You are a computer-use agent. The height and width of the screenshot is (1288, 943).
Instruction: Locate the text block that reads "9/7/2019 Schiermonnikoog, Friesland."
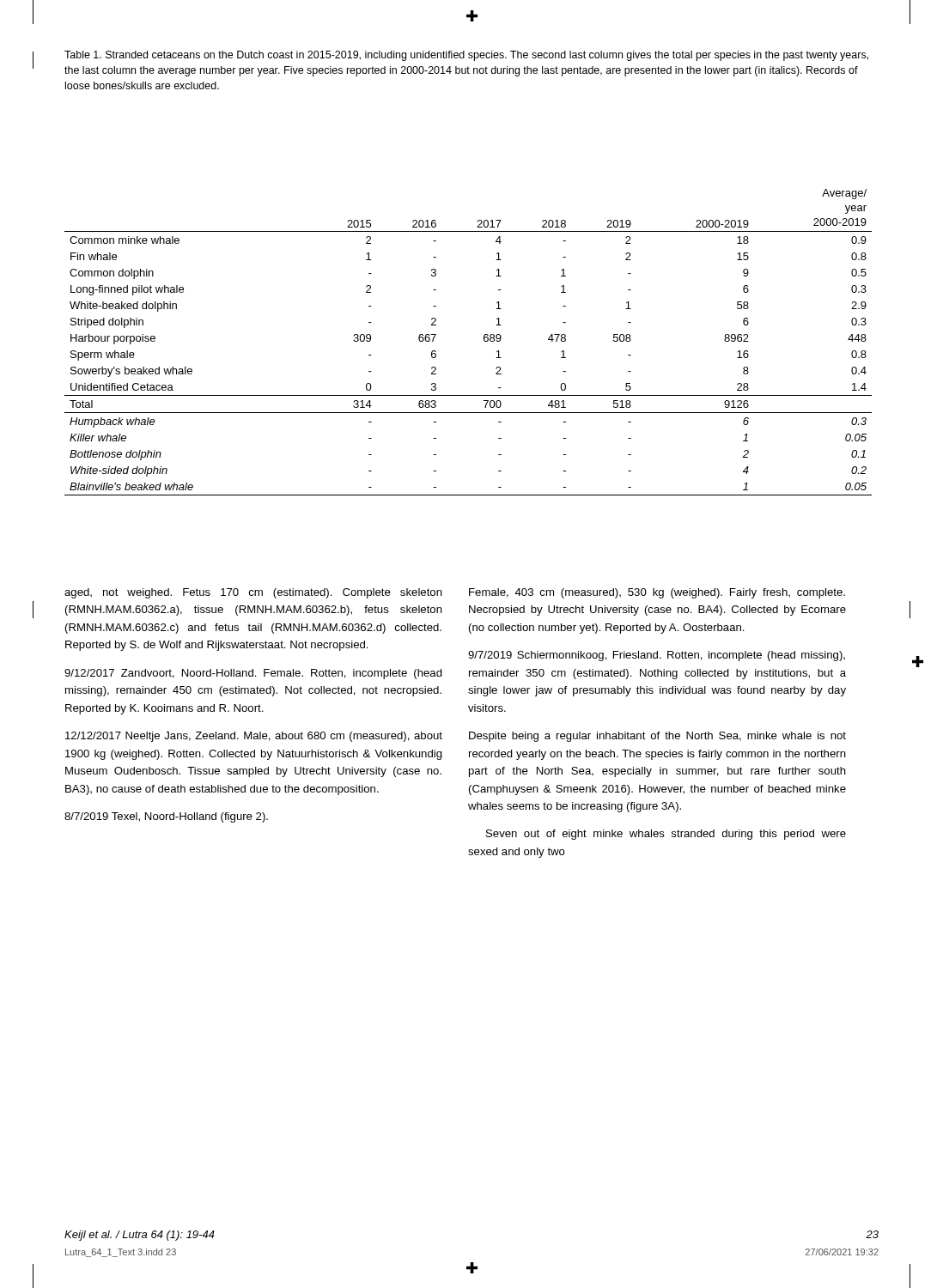point(657,681)
